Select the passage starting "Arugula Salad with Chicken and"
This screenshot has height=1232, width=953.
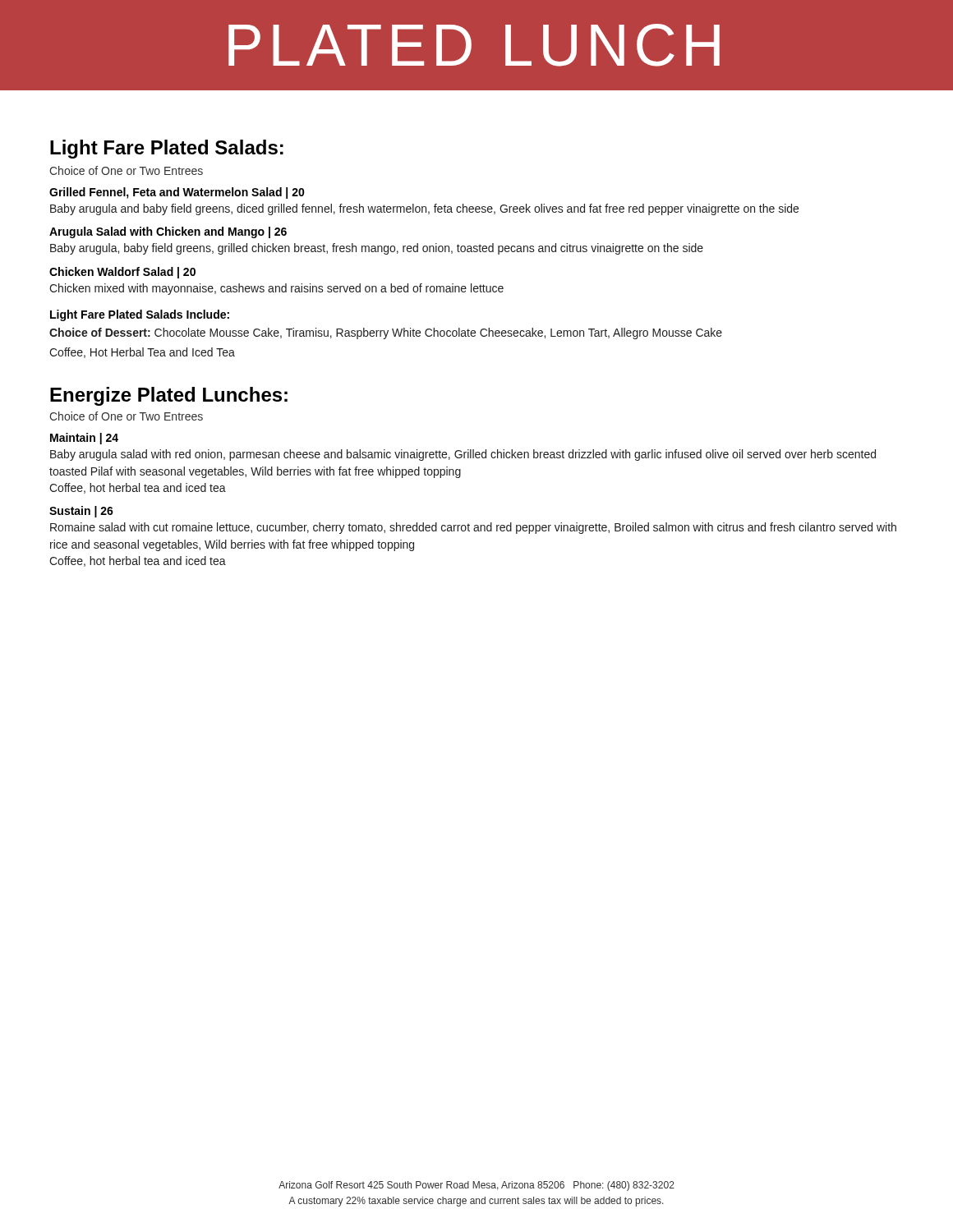(168, 232)
